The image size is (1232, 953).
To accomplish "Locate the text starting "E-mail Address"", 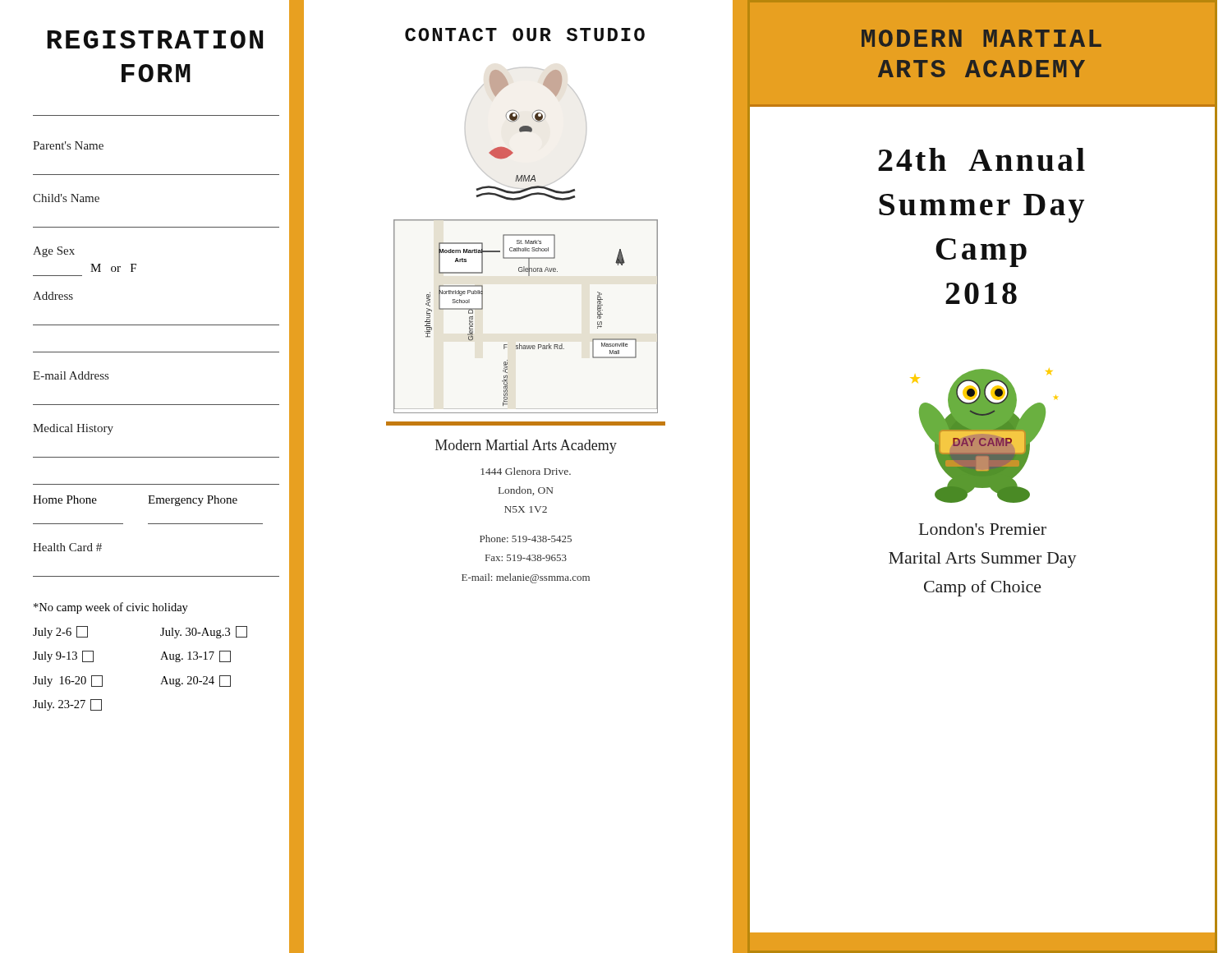I will [x=71, y=375].
